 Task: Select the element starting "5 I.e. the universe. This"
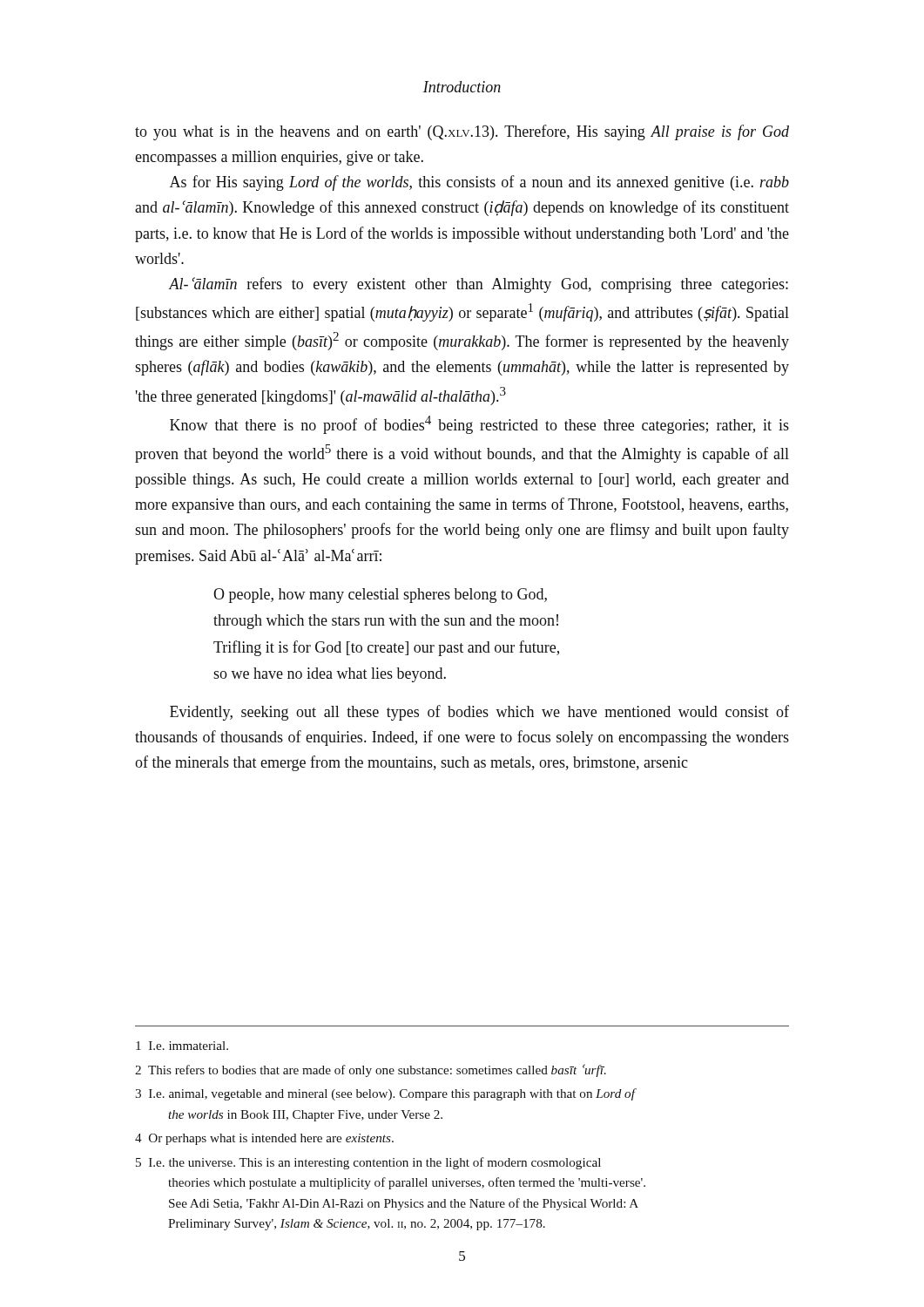[391, 1193]
